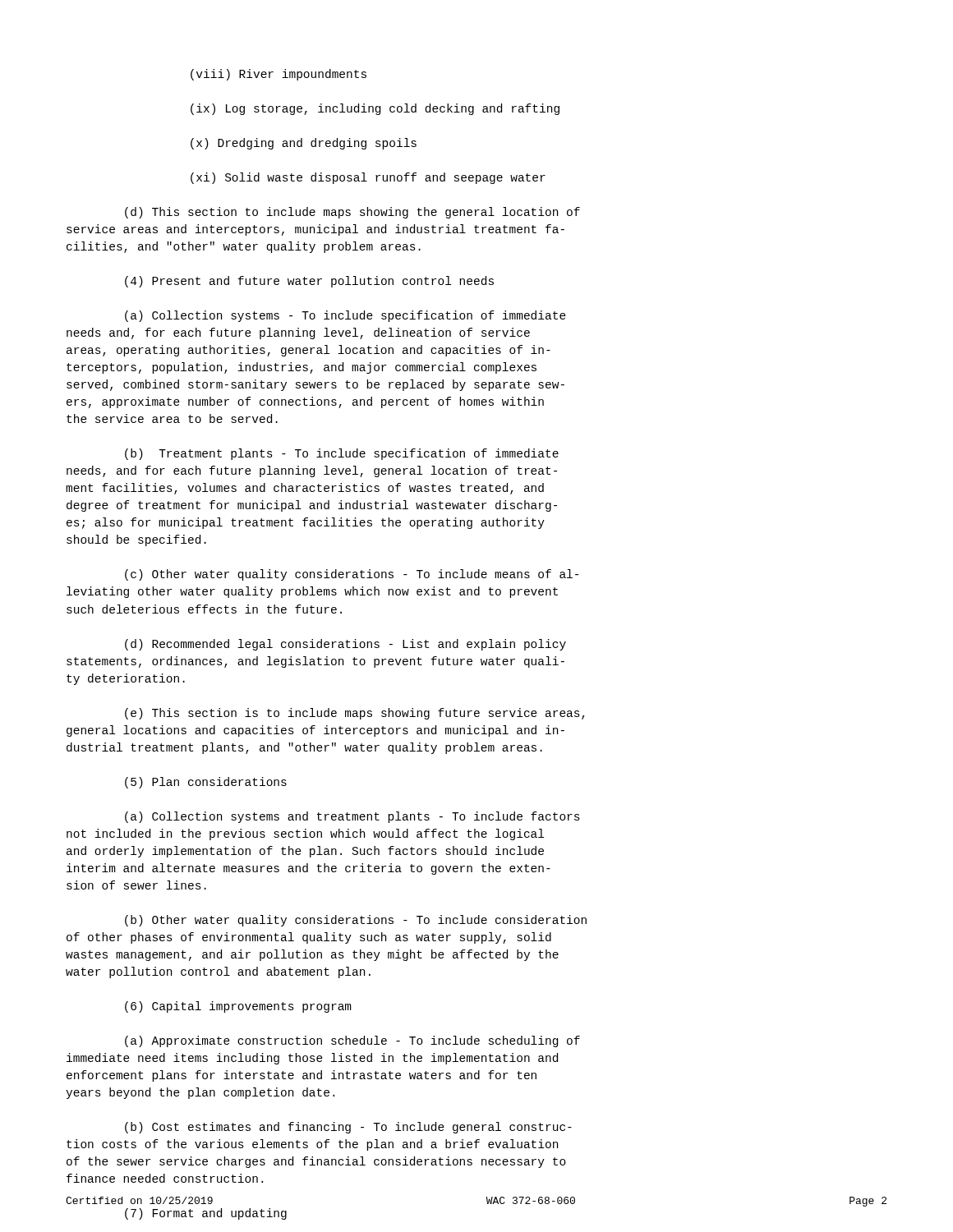The width and height of the screenshot is (953, 1232).
Task: Locate the block of text that opens with "(a) Approximate construction schedule - To include scheduling"
Action: pyautogui.click(x=323, y=1067)
